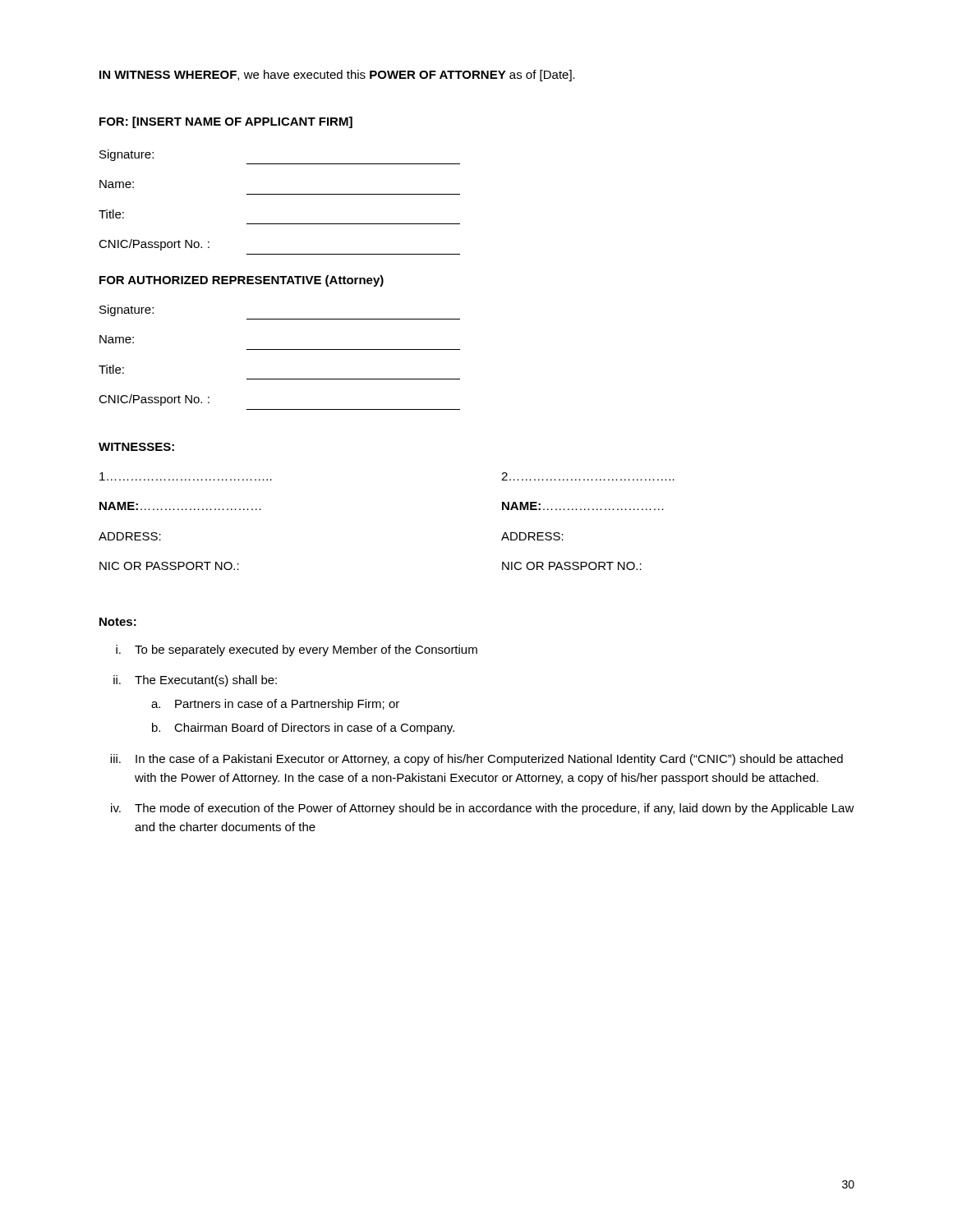
Task: Locate the list item that says "i. To be separately executed by"
Action: click(288, 649)
